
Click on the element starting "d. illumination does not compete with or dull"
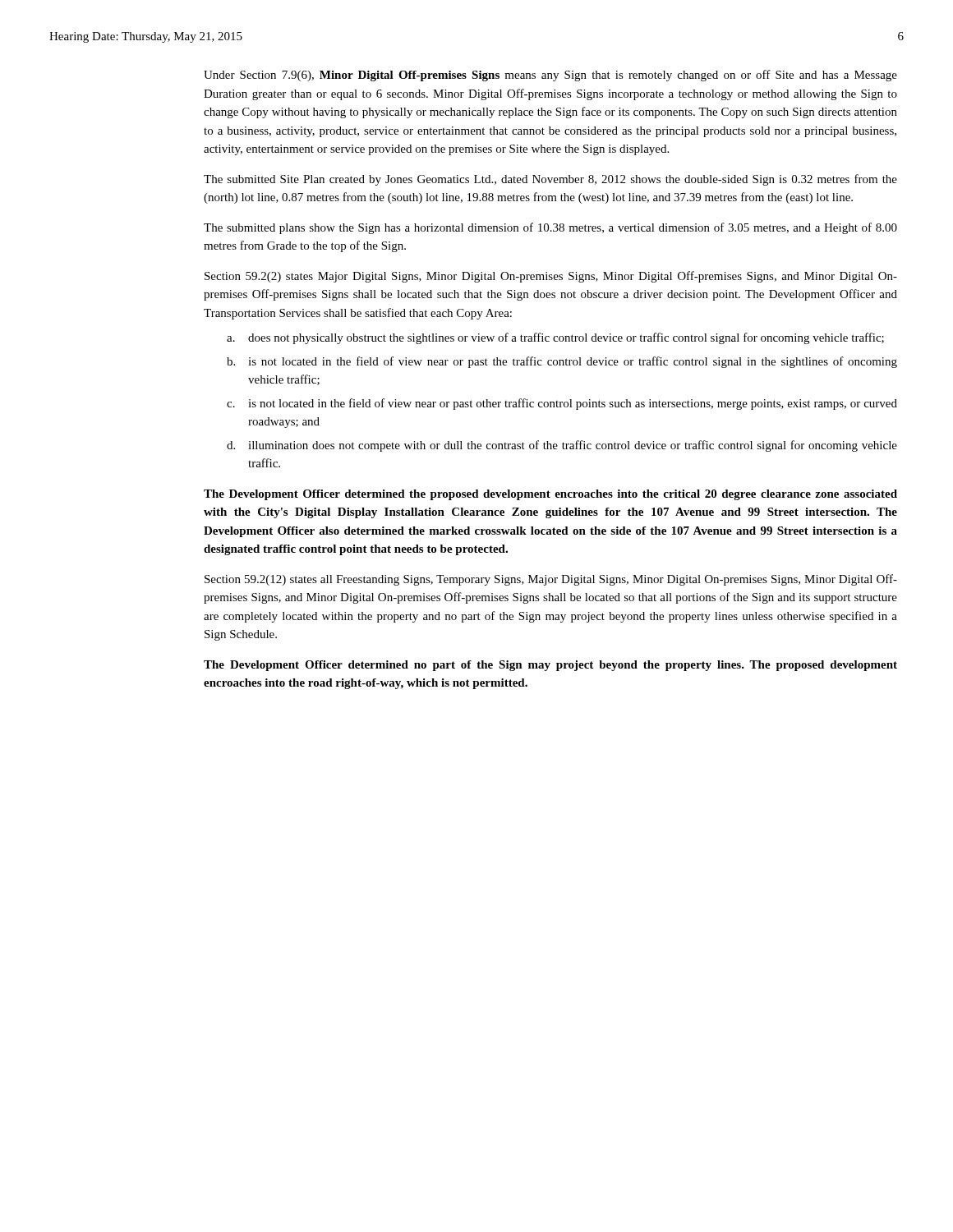coord(562,454)
